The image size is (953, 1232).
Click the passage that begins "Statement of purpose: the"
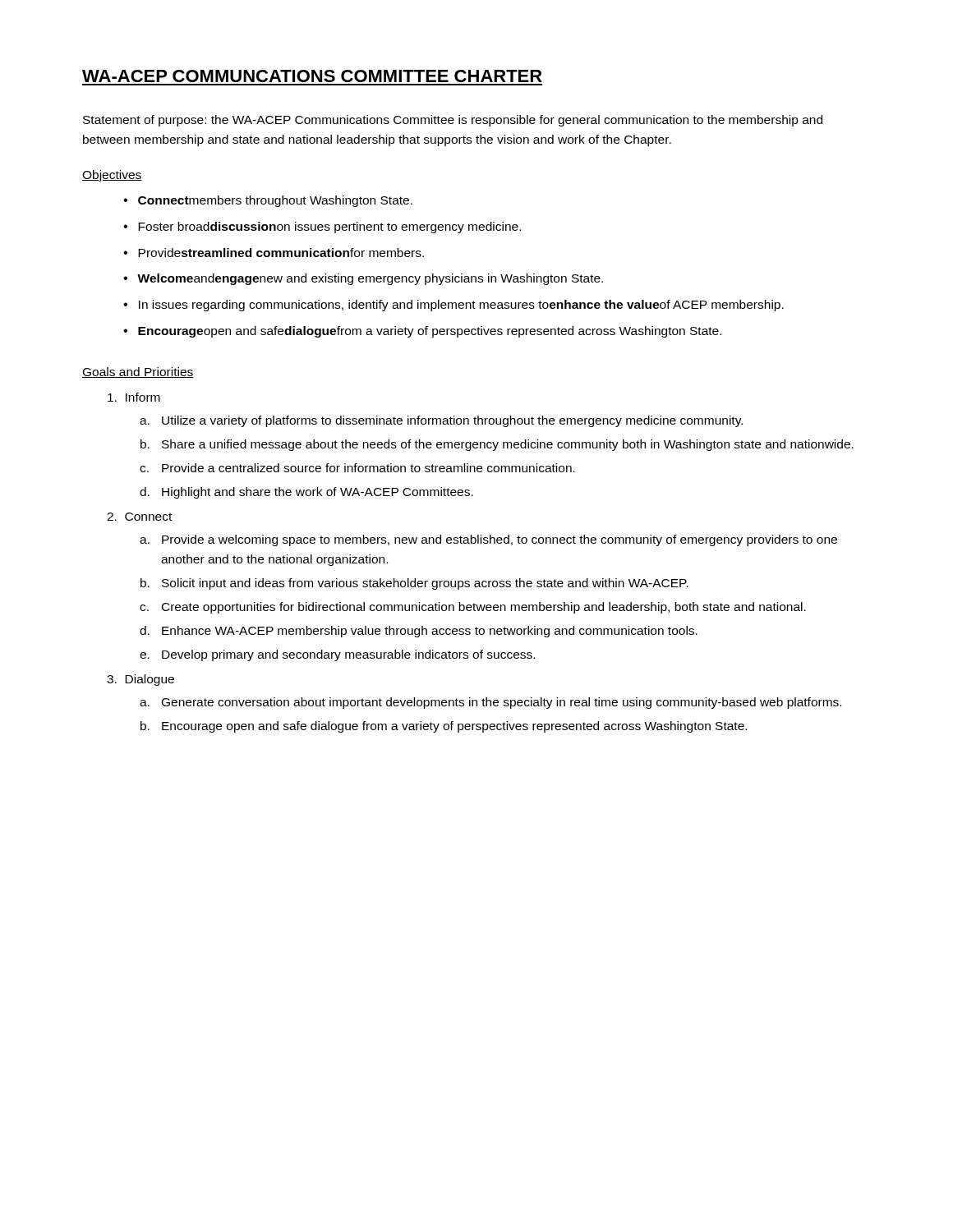453,129
